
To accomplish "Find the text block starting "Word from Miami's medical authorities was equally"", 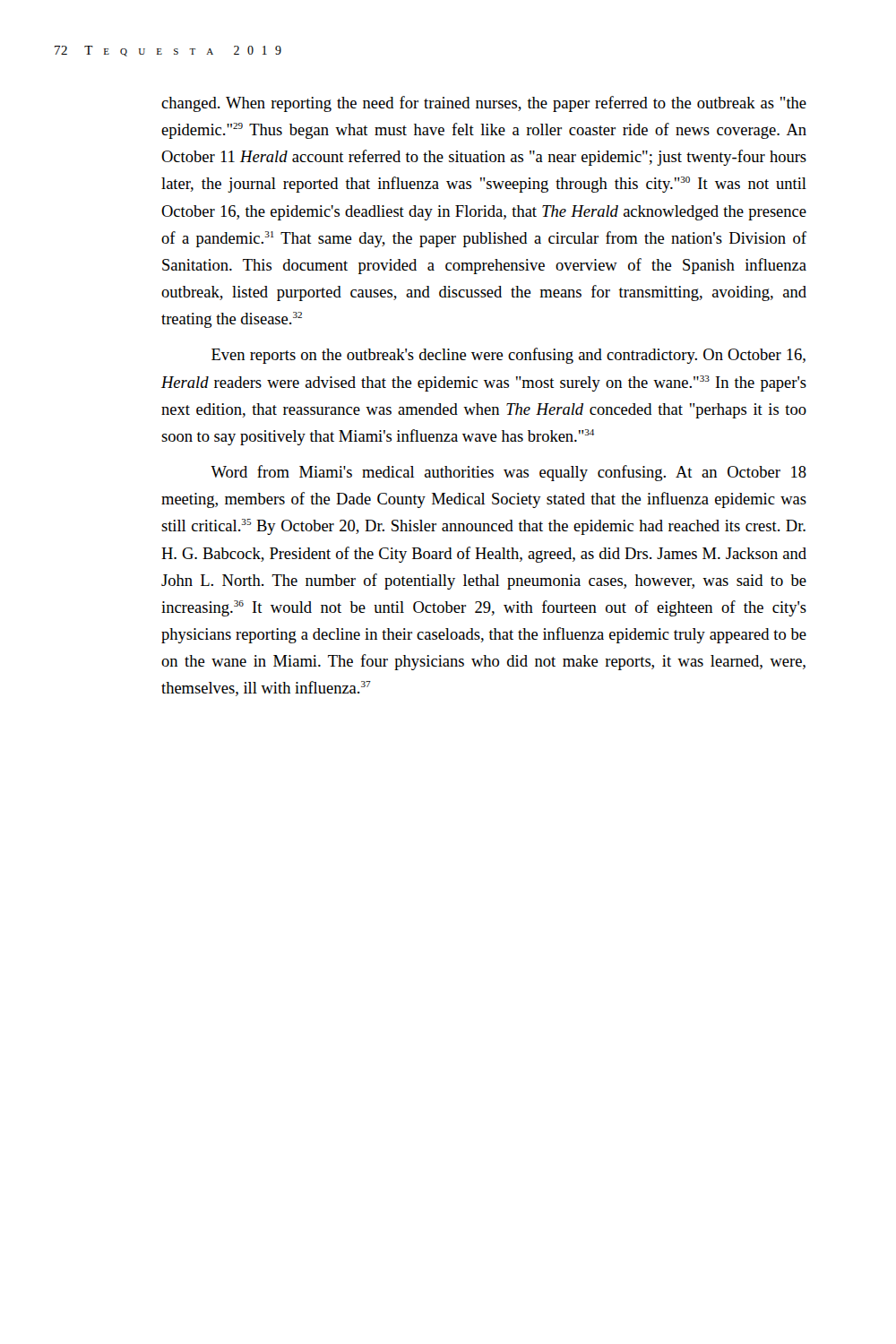I will 484,580.
